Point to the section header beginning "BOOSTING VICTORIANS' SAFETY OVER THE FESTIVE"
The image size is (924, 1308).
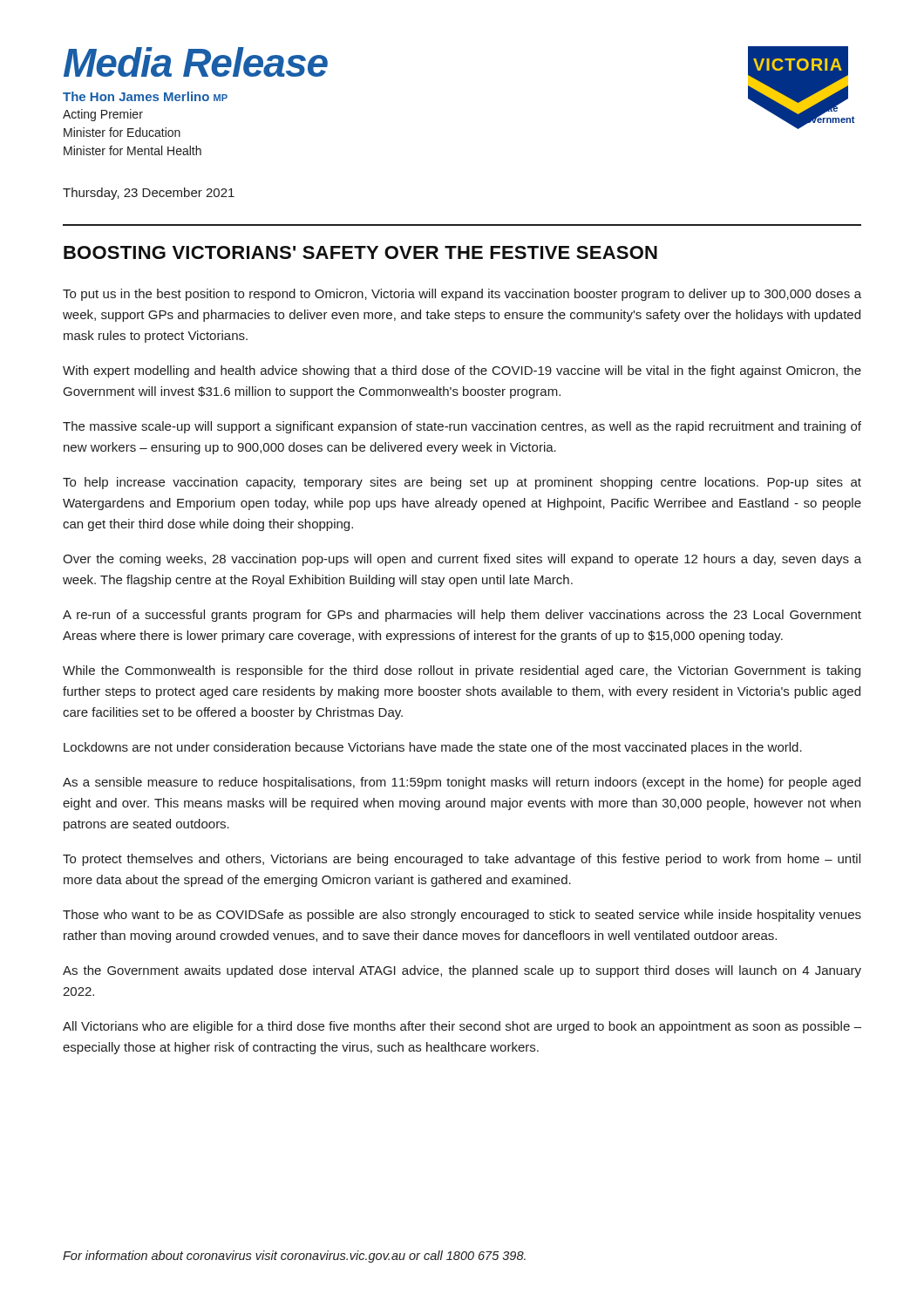tap(462, 253)
